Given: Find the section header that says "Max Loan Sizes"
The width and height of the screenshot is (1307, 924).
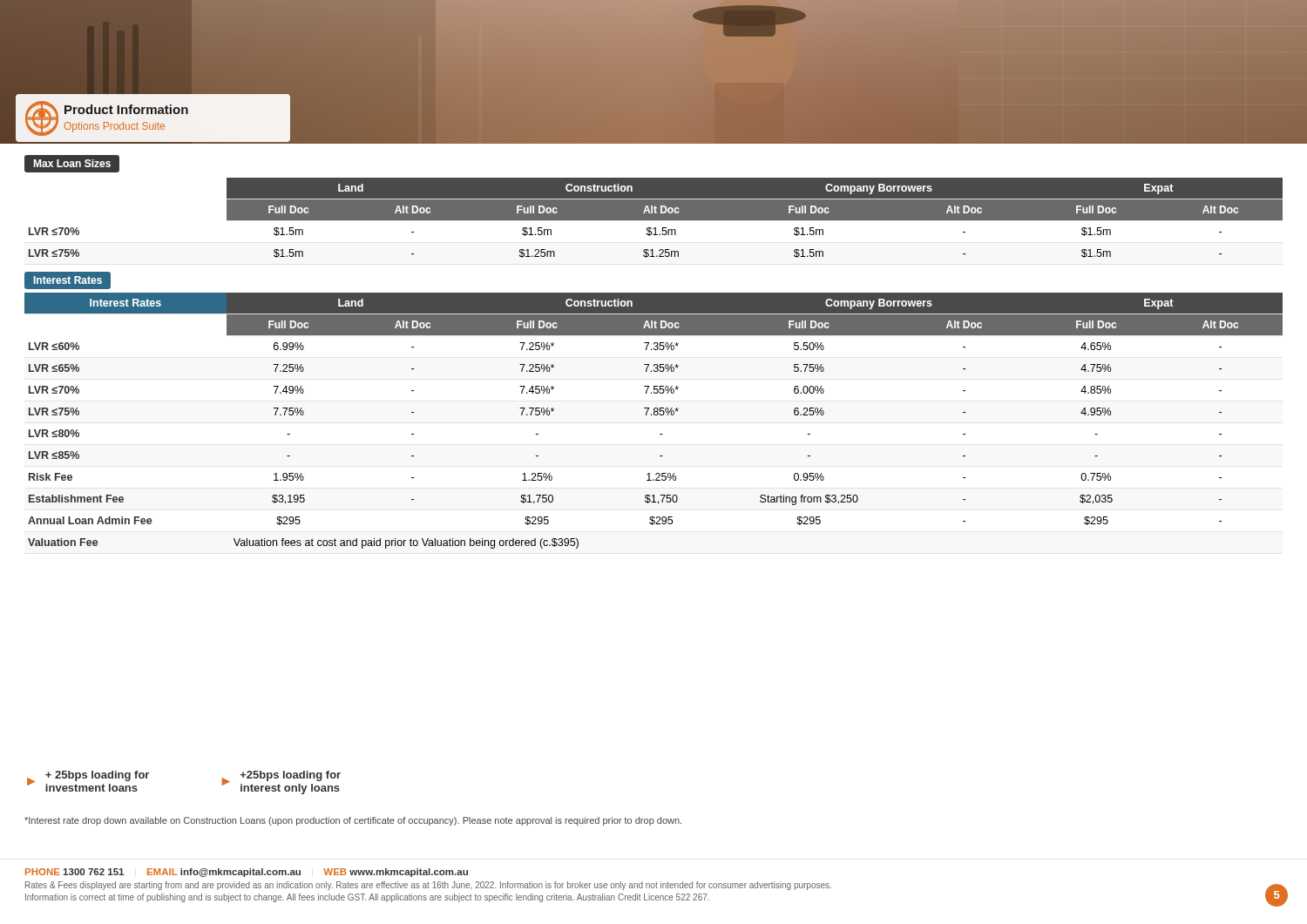Looking at the screenshot, I should [72, 164].
